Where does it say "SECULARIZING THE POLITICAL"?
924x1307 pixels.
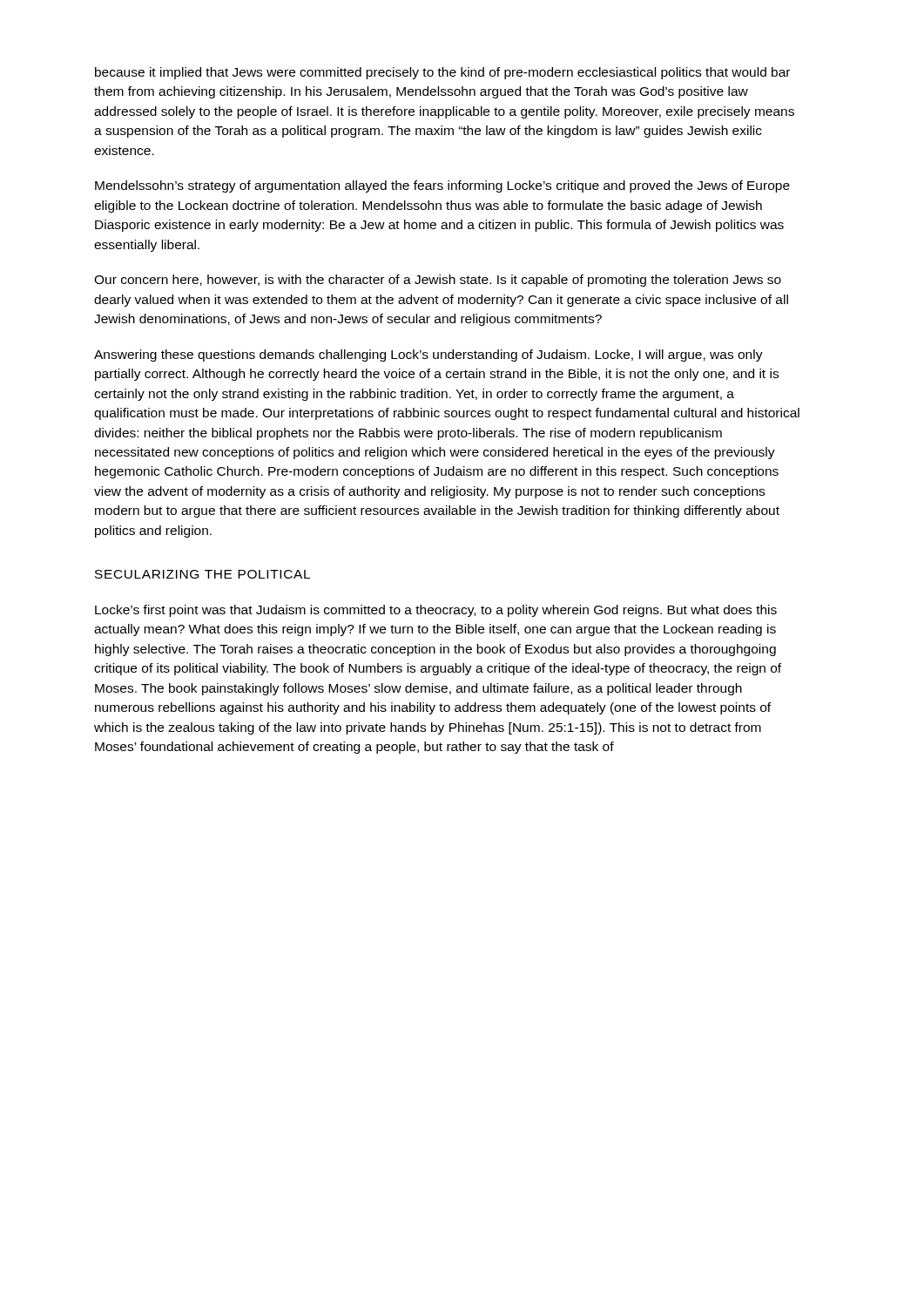203,574
